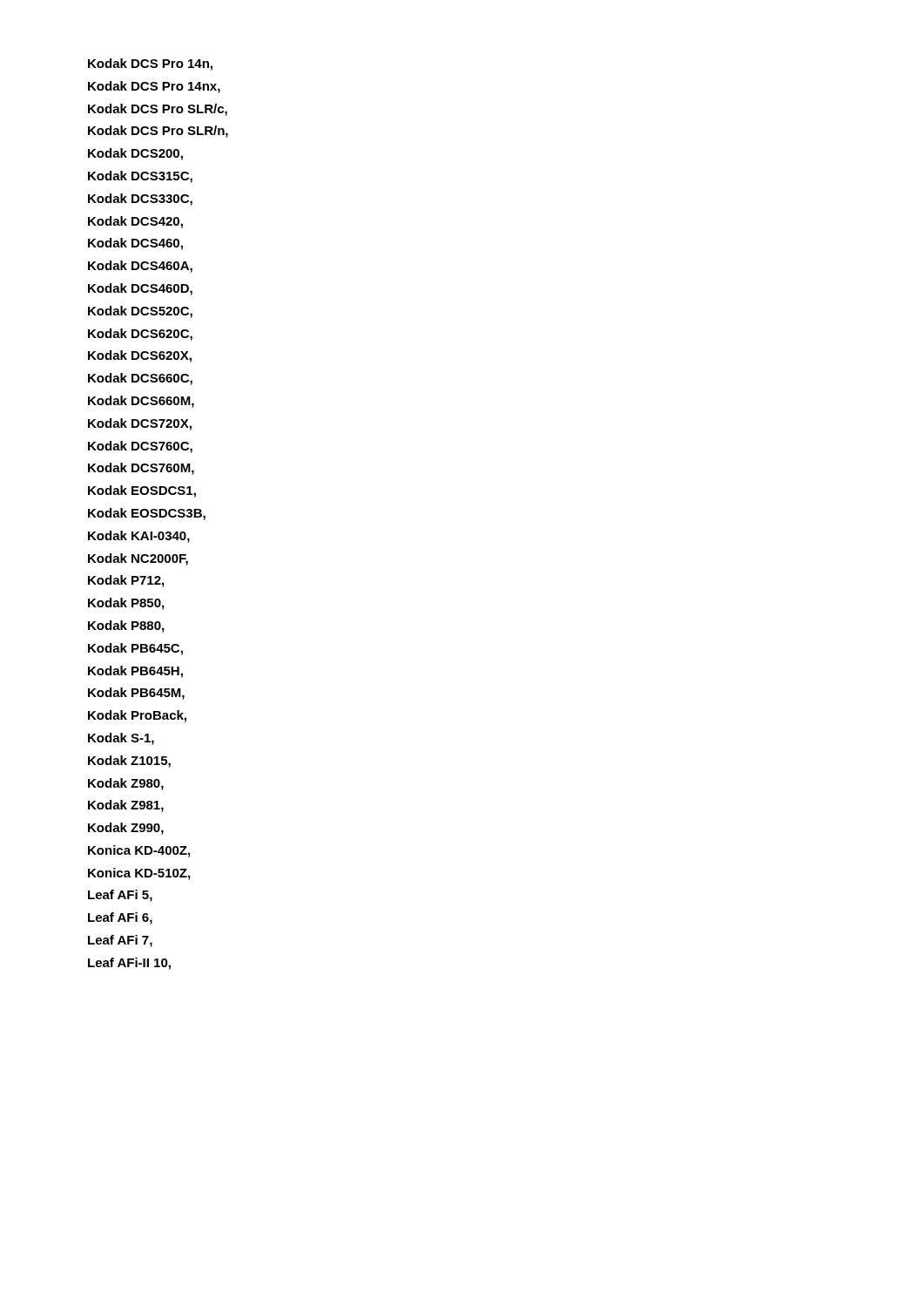Locate the list item with the text "Kodak DCS720X,"
This screenshot has height=1307, width=924.
(140, 423)
